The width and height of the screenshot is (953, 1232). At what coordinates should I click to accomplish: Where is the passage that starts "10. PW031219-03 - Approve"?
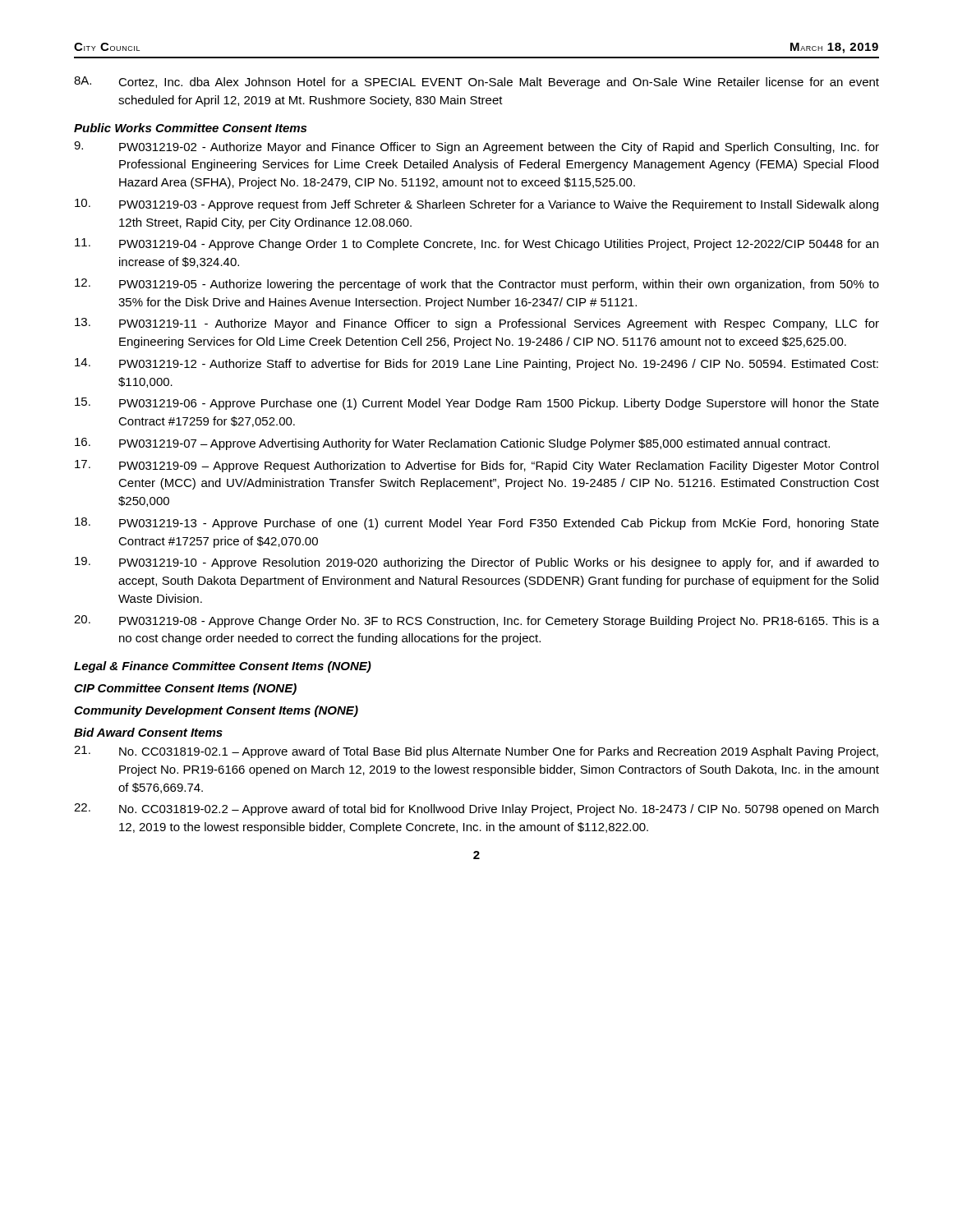pyautogui.click(x=476, y=213)
